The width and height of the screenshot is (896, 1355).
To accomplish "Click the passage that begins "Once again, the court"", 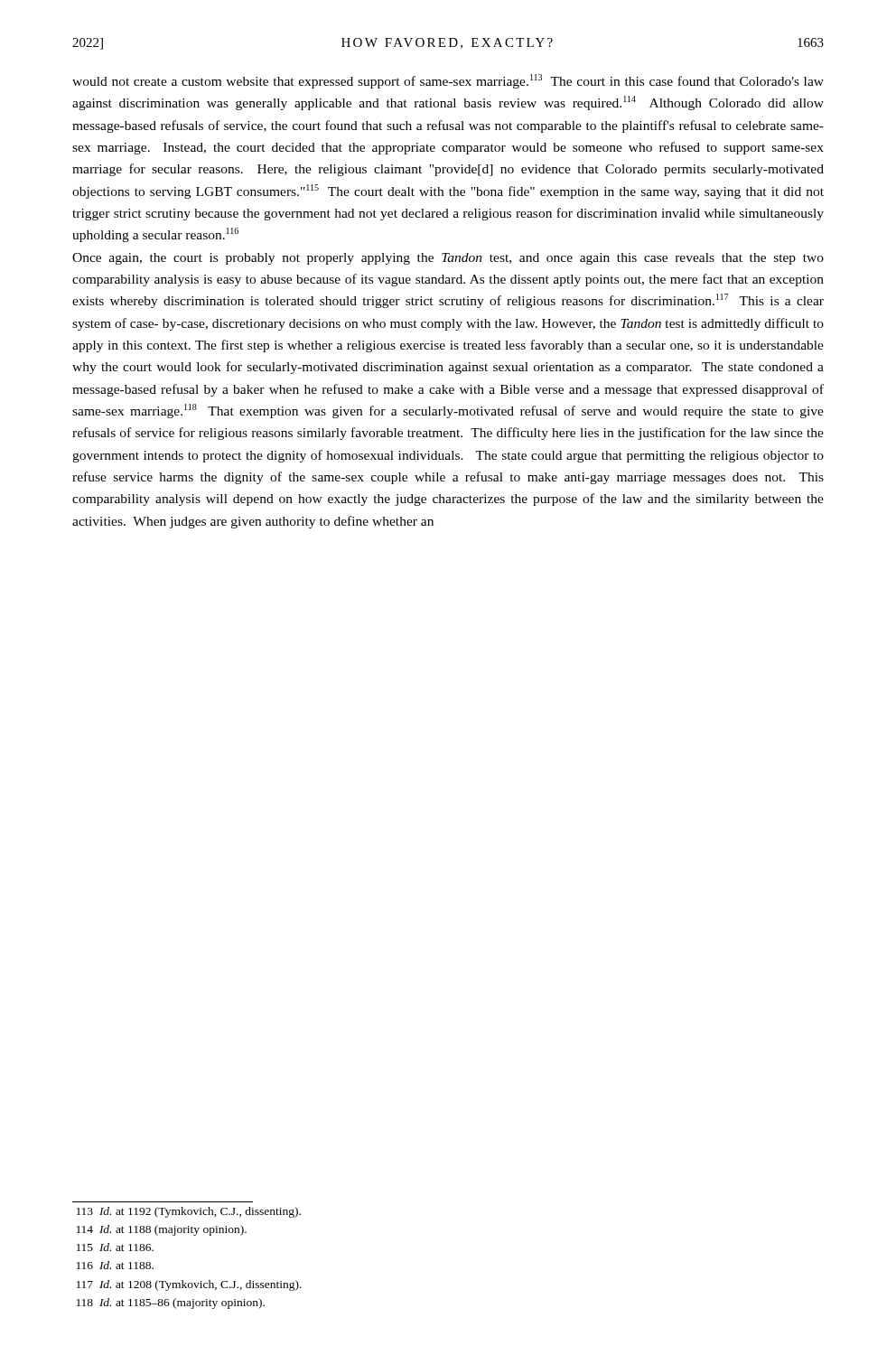I will (448, 389).
